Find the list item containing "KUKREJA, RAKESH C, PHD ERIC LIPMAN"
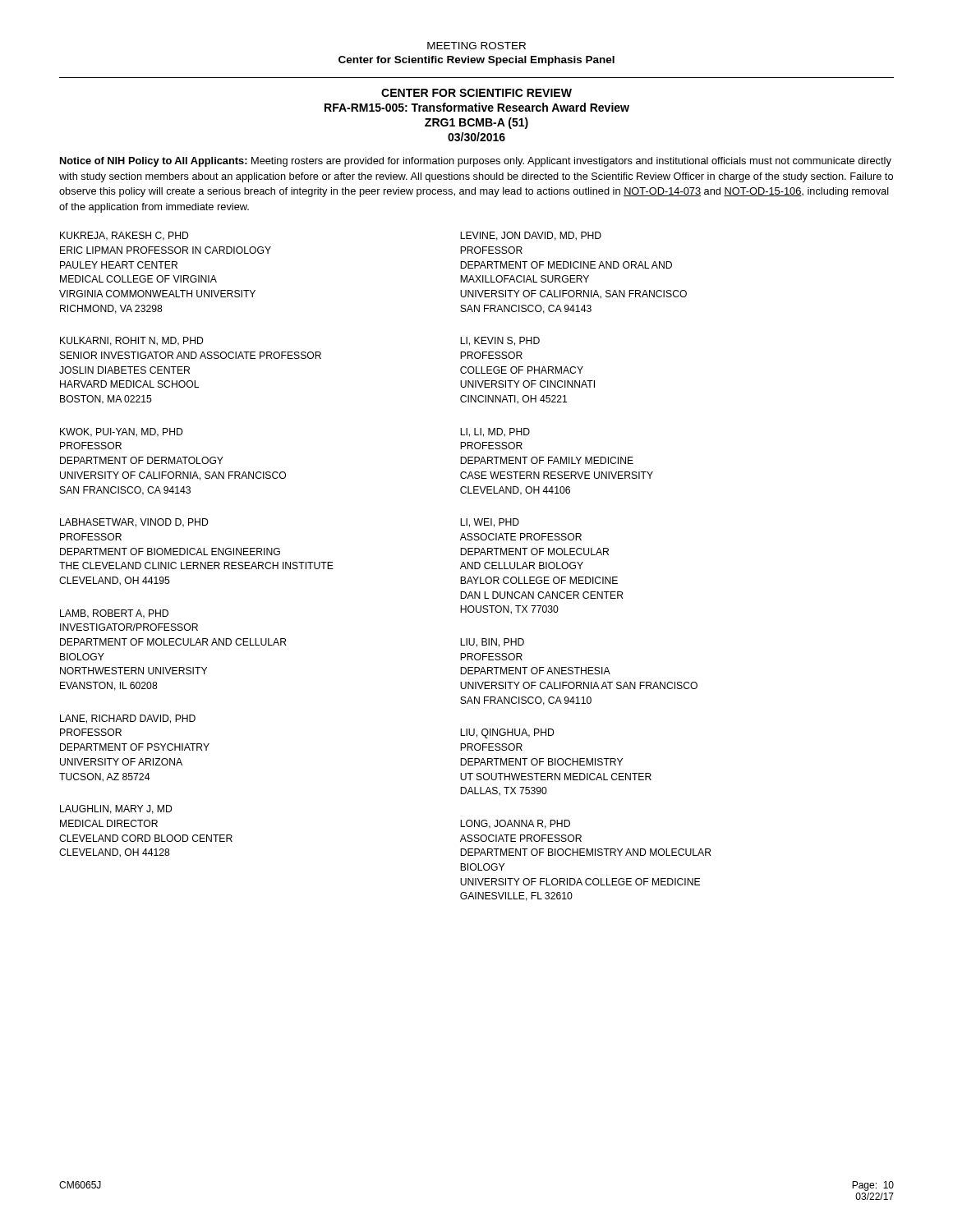The width and height of the screenshot is (953, 1232). click(x=124, y=236)
